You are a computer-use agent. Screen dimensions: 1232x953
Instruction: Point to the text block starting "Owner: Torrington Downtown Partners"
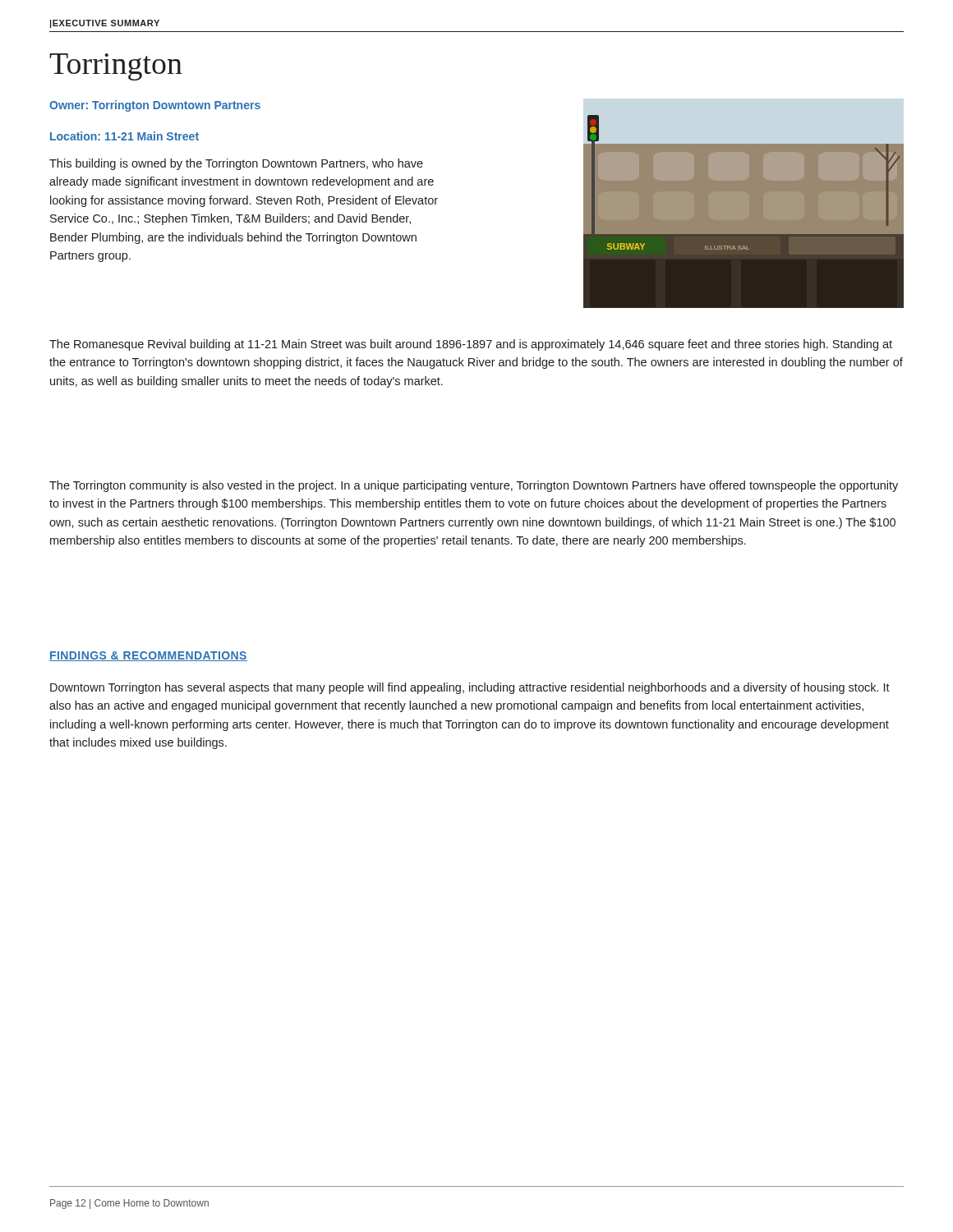click(x=155, y=105)
